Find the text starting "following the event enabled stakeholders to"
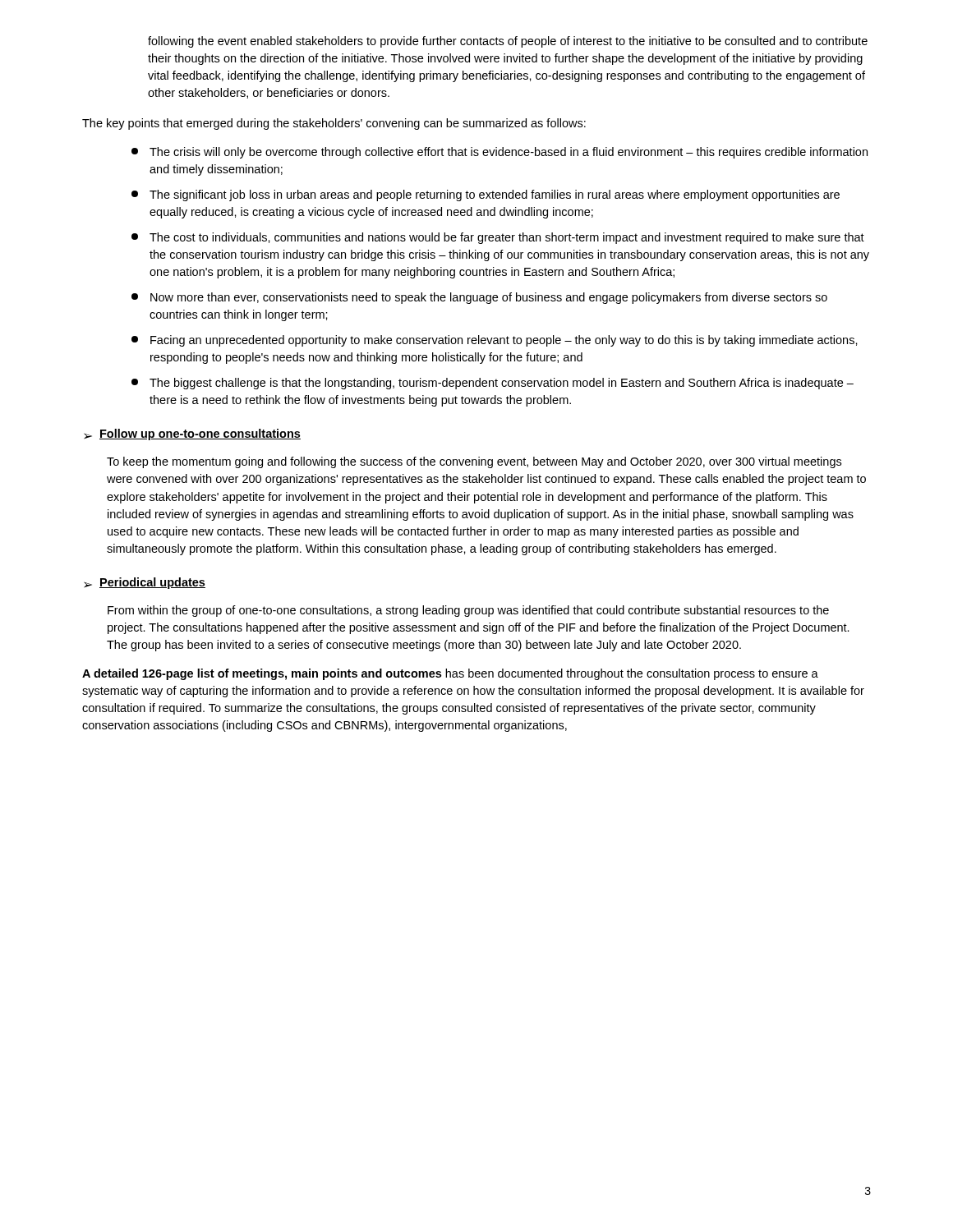This screenshot has height=1232, width=953. [x=508, y=67]
